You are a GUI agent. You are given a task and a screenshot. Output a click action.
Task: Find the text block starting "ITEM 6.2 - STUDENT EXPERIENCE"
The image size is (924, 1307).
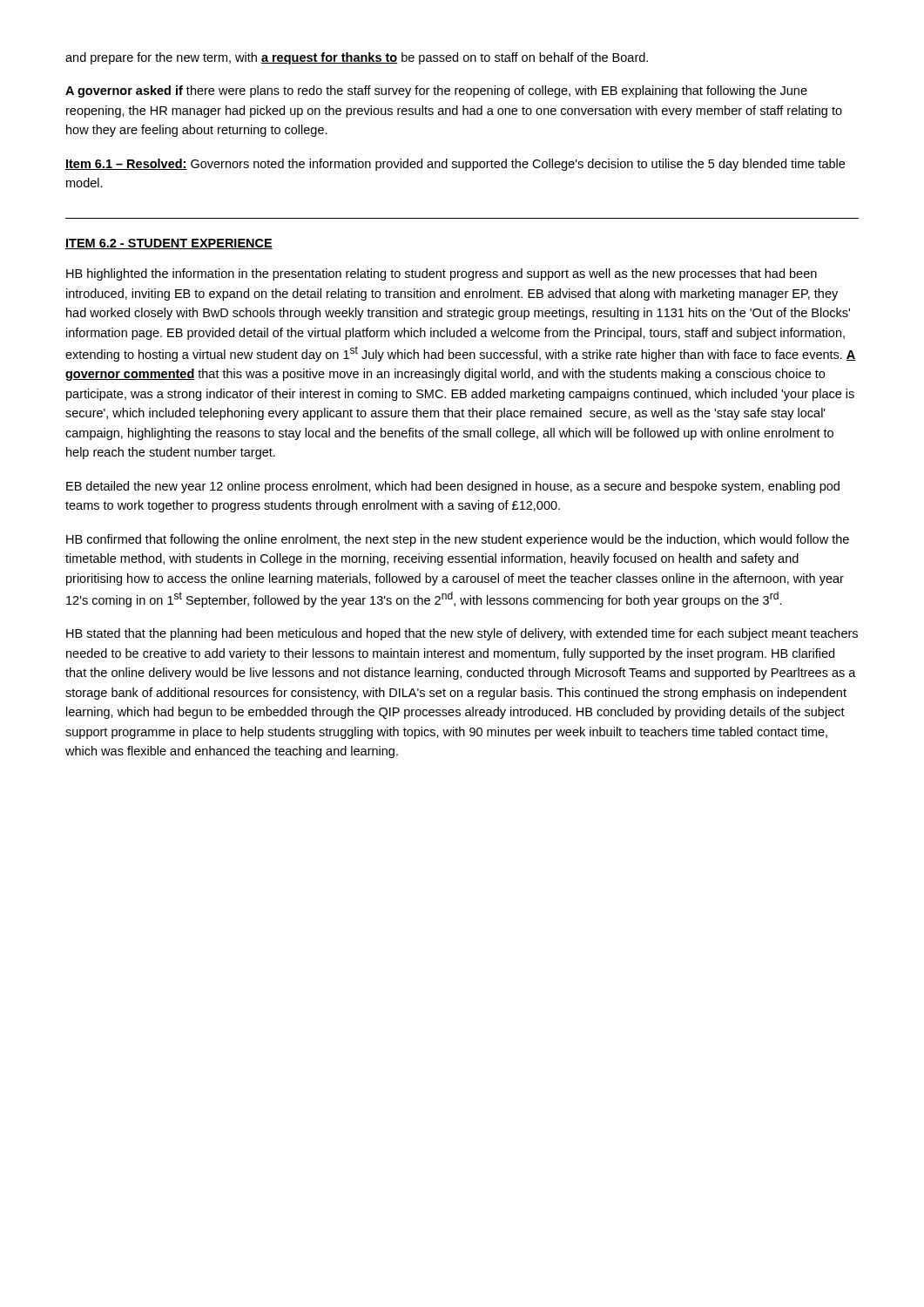tap(169, 243)
